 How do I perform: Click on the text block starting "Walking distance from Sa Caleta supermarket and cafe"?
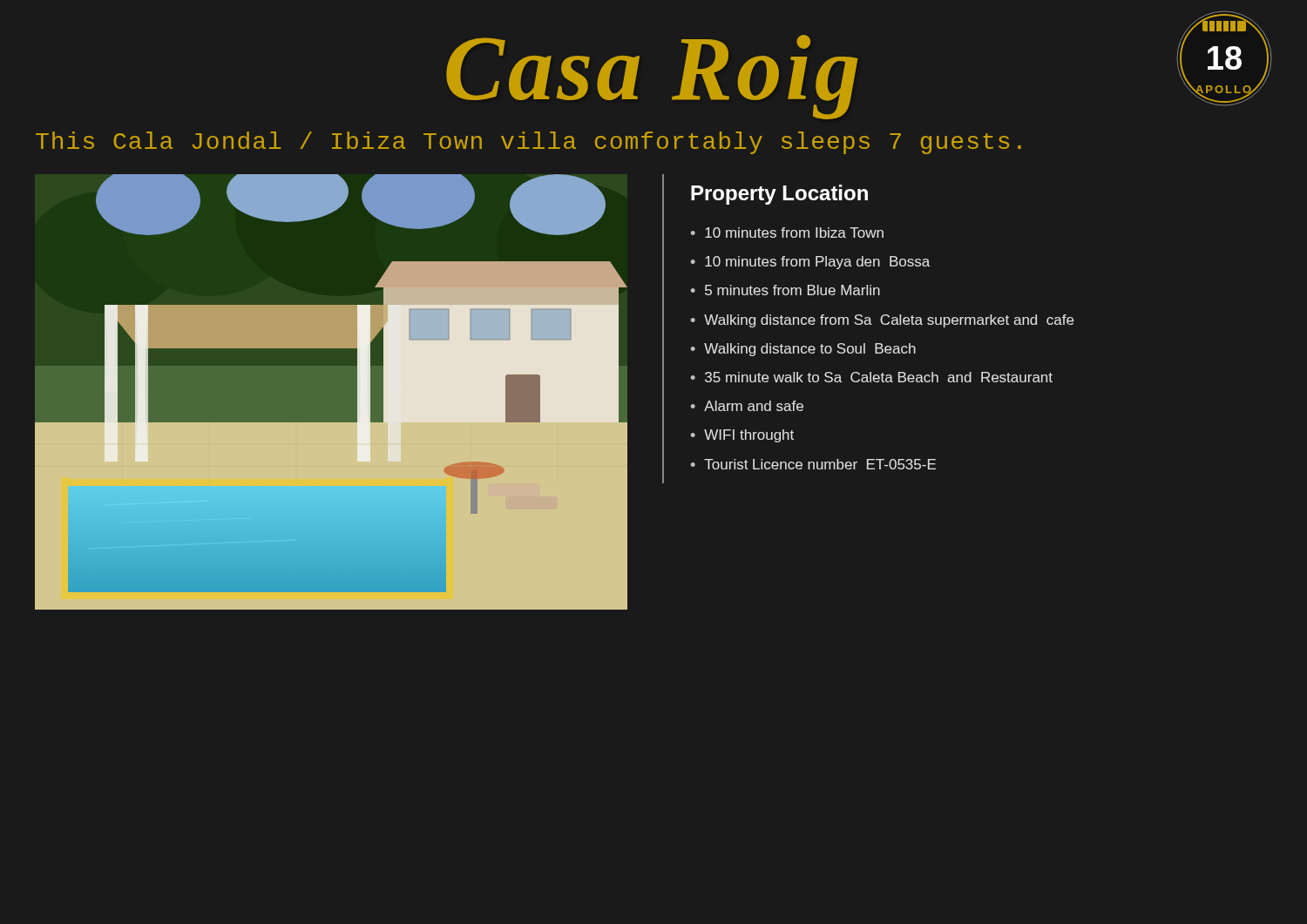click(889, 320)
